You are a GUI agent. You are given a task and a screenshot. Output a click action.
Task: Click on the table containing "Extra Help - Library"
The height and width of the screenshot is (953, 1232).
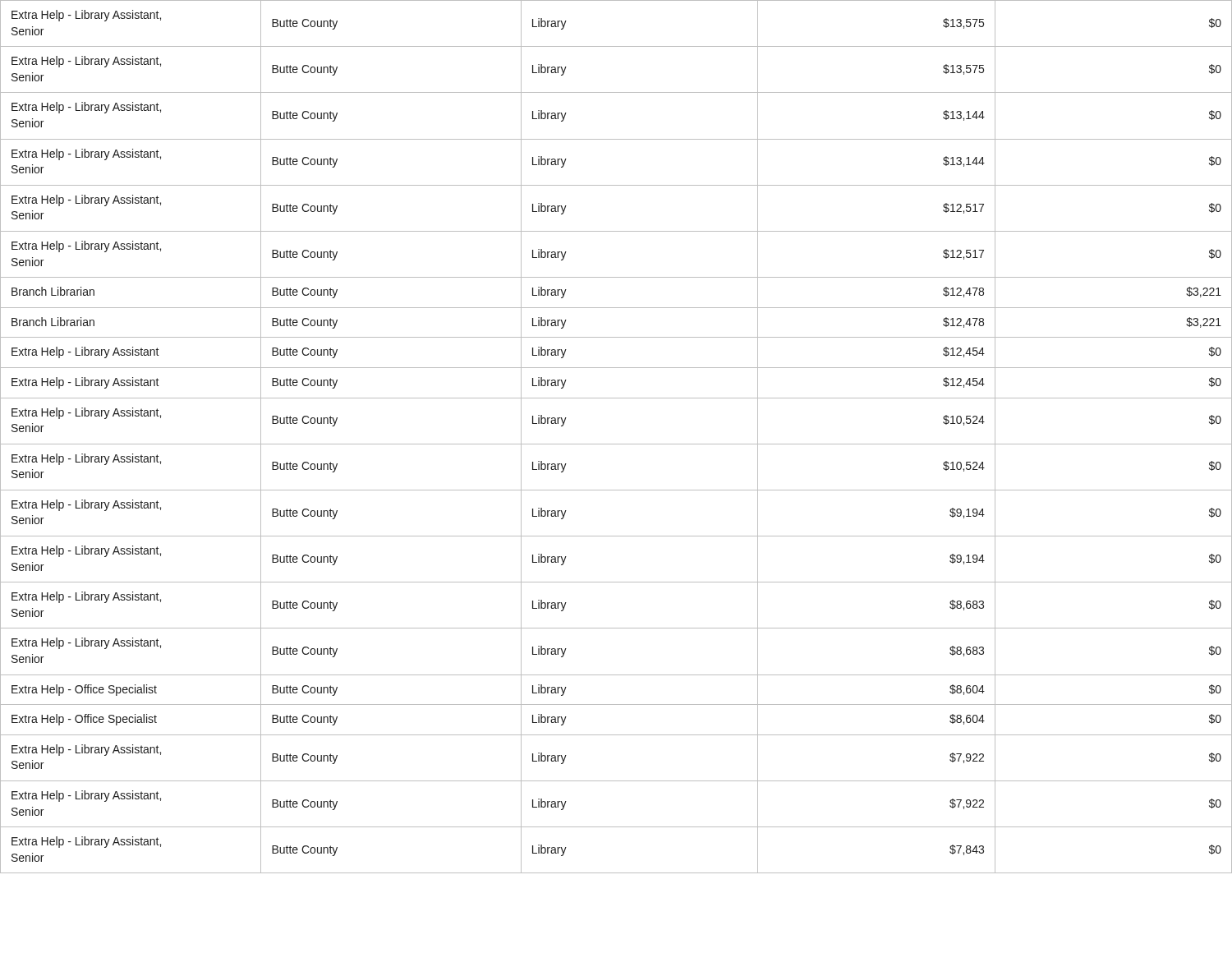616,437
